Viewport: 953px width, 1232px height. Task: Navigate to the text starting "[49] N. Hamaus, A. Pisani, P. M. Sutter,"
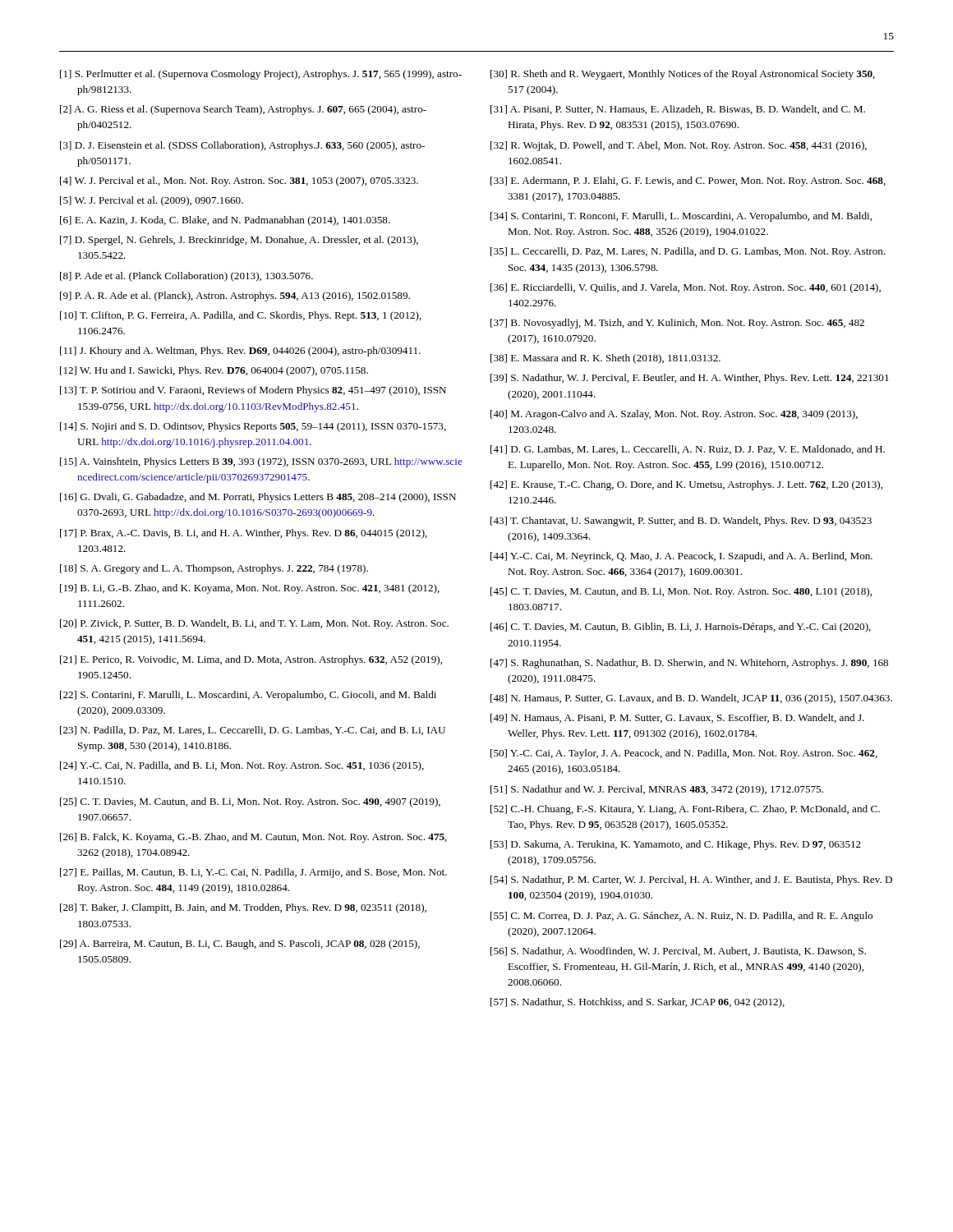click(677, 725)
